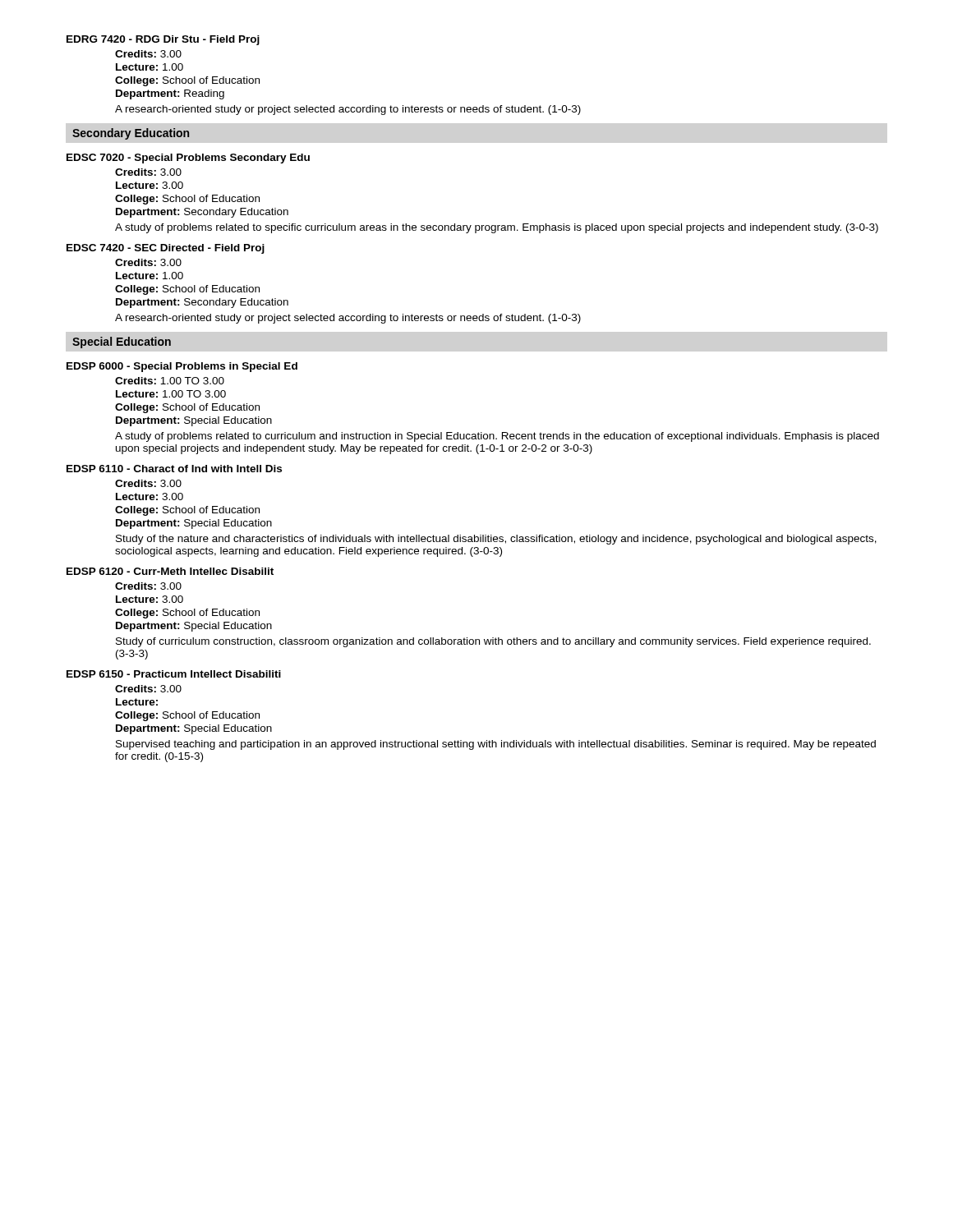Point to the section header beginning "EDSP 6000 - Special Problems"
This screenshot has height=1232, width=953.
click(182, 366)
